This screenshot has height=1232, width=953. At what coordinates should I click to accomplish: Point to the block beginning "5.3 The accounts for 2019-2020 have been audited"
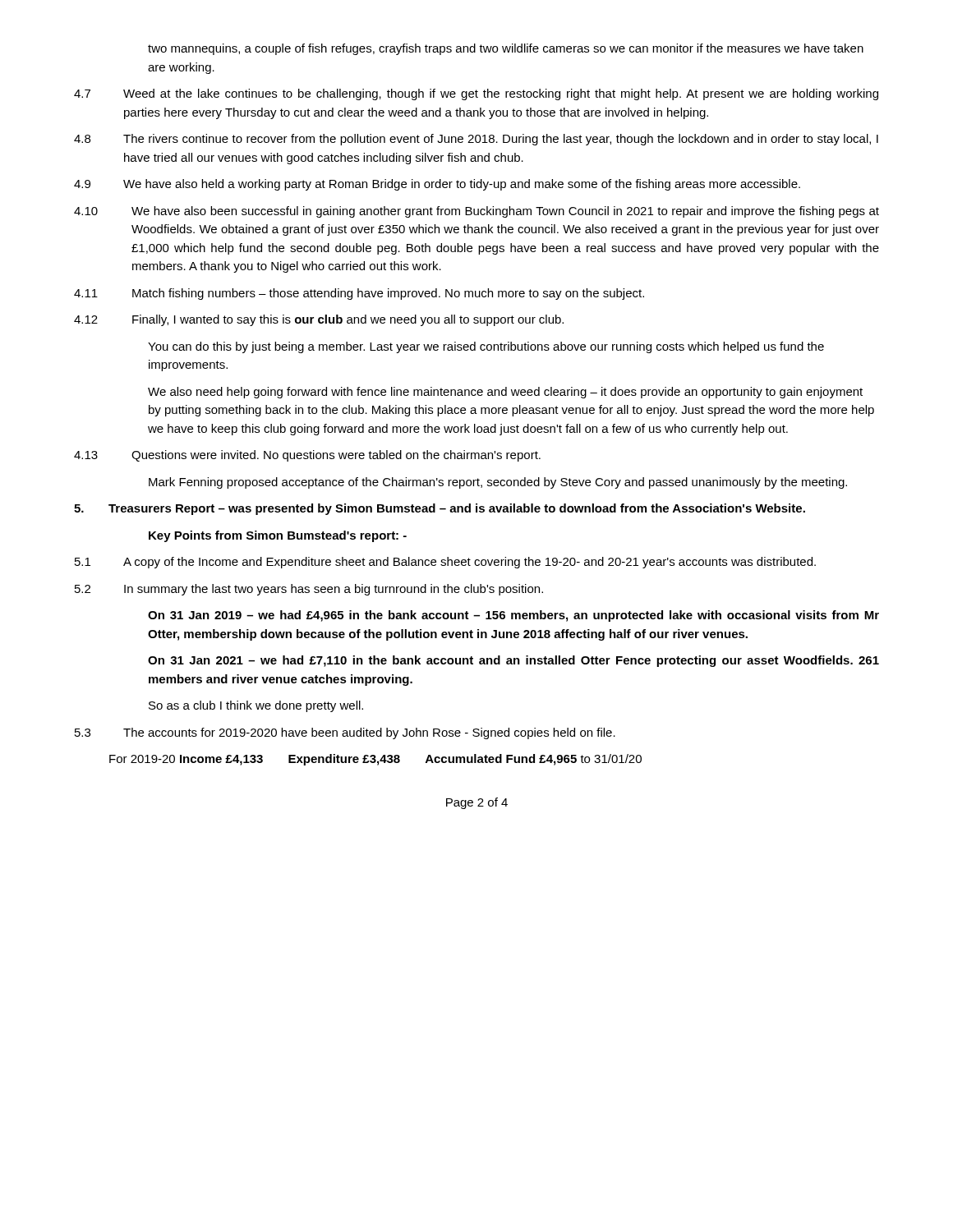pos(476,732)
